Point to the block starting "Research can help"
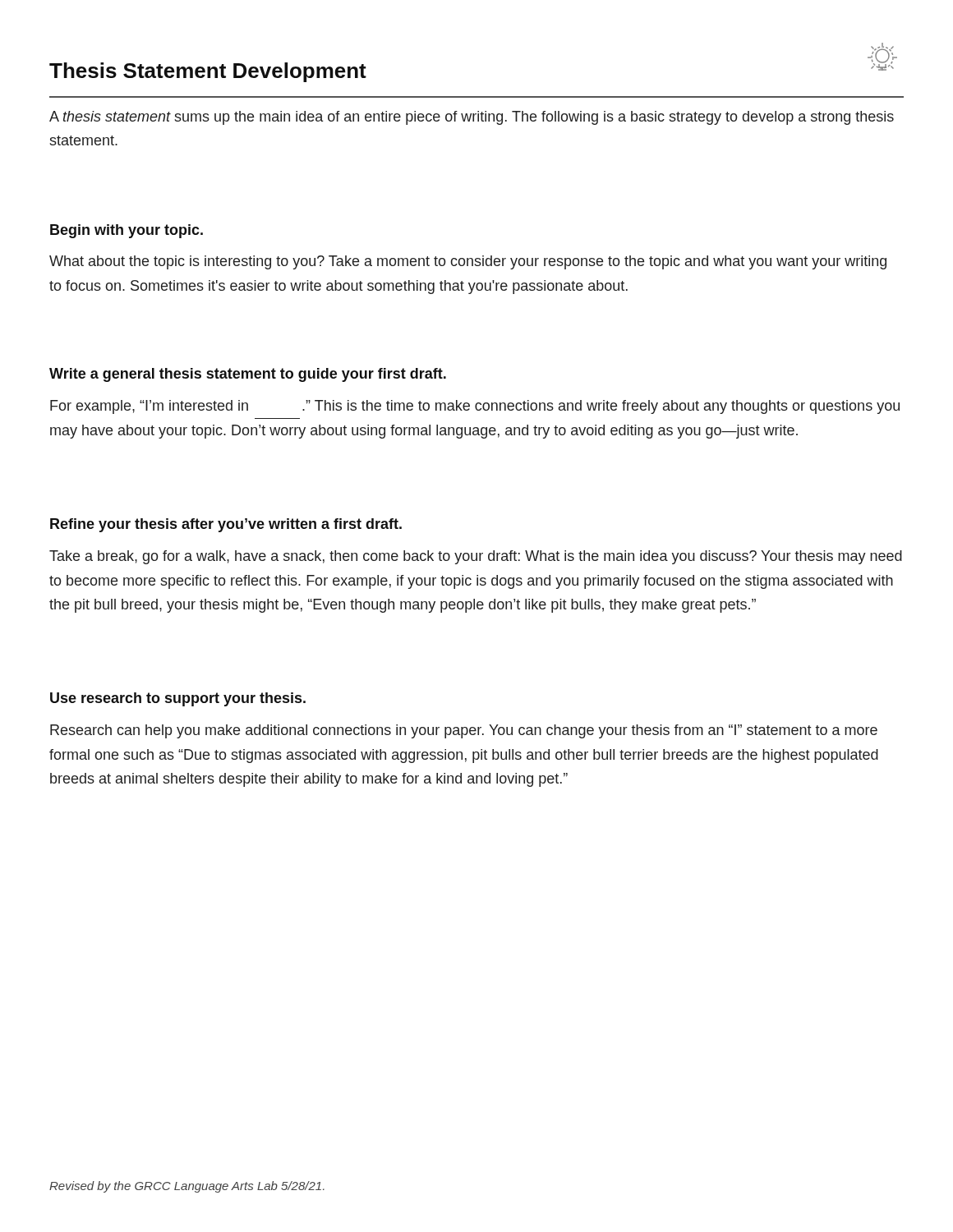The width and height of the screenshot is (953, 1232). (476, 755)
